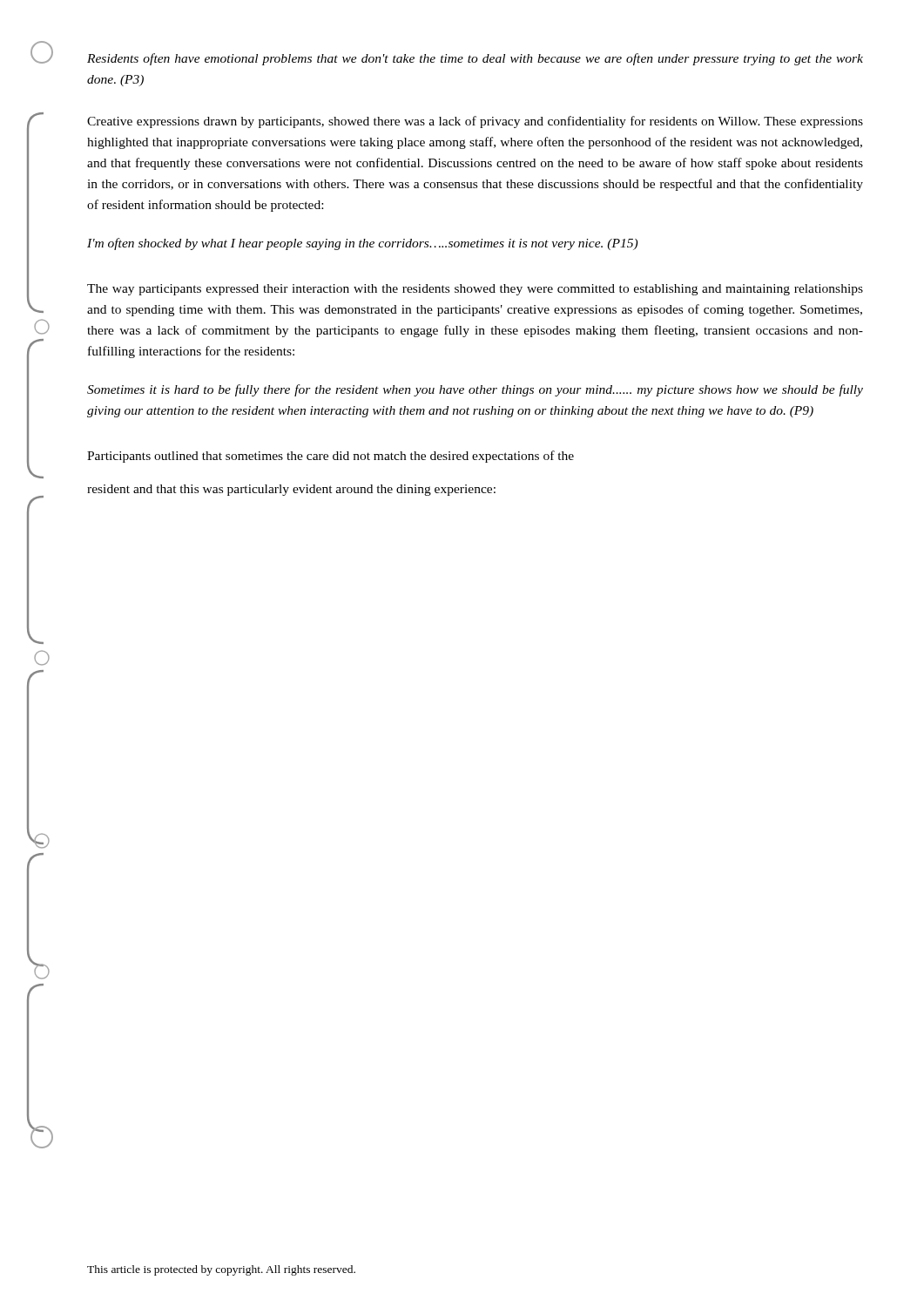The height and width of the screenshot is (1307, 924).
Task: Click the passage that begins "Residents often have"
Action: coord(475,68)
